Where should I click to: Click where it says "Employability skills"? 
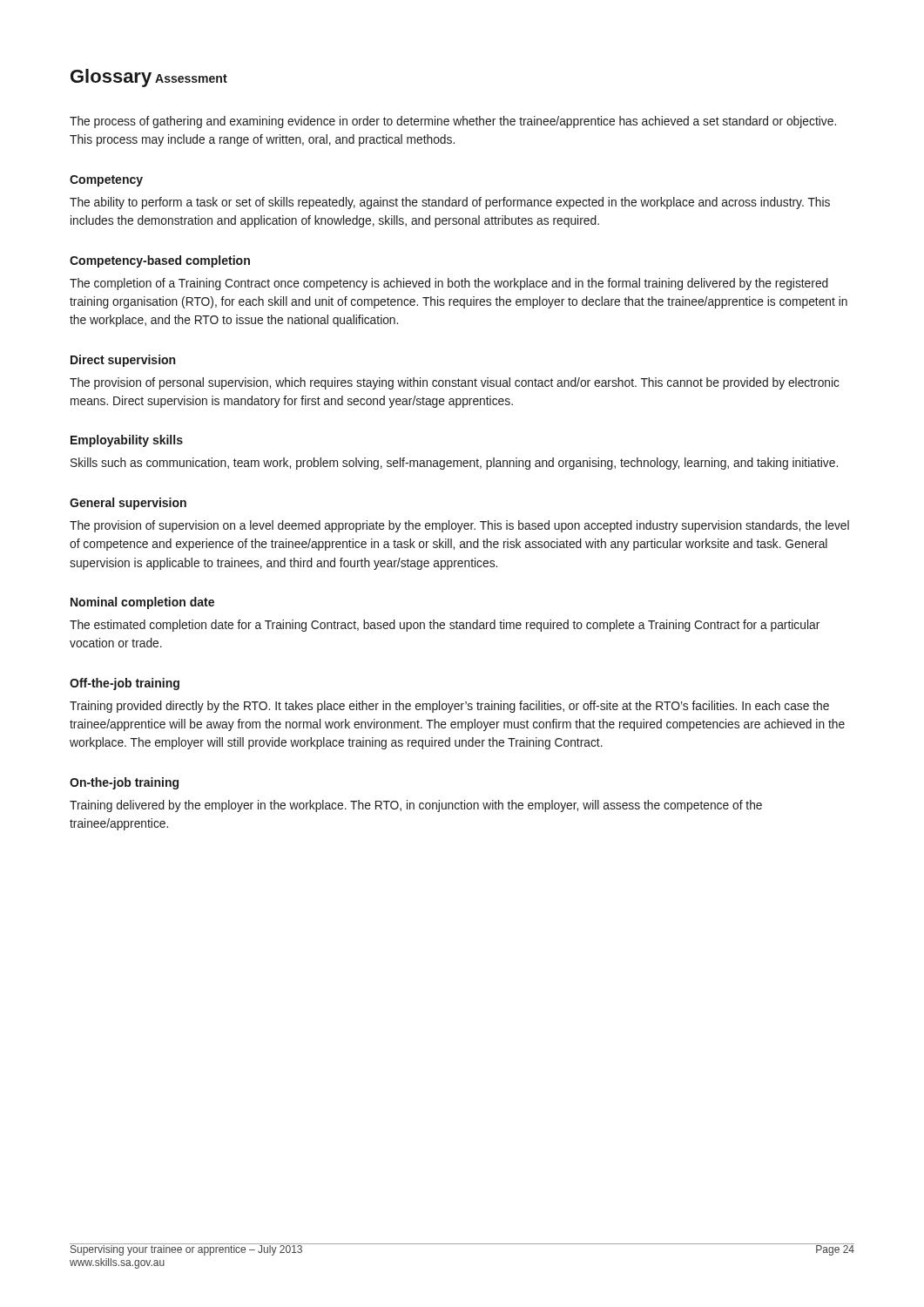pos(126,440)
